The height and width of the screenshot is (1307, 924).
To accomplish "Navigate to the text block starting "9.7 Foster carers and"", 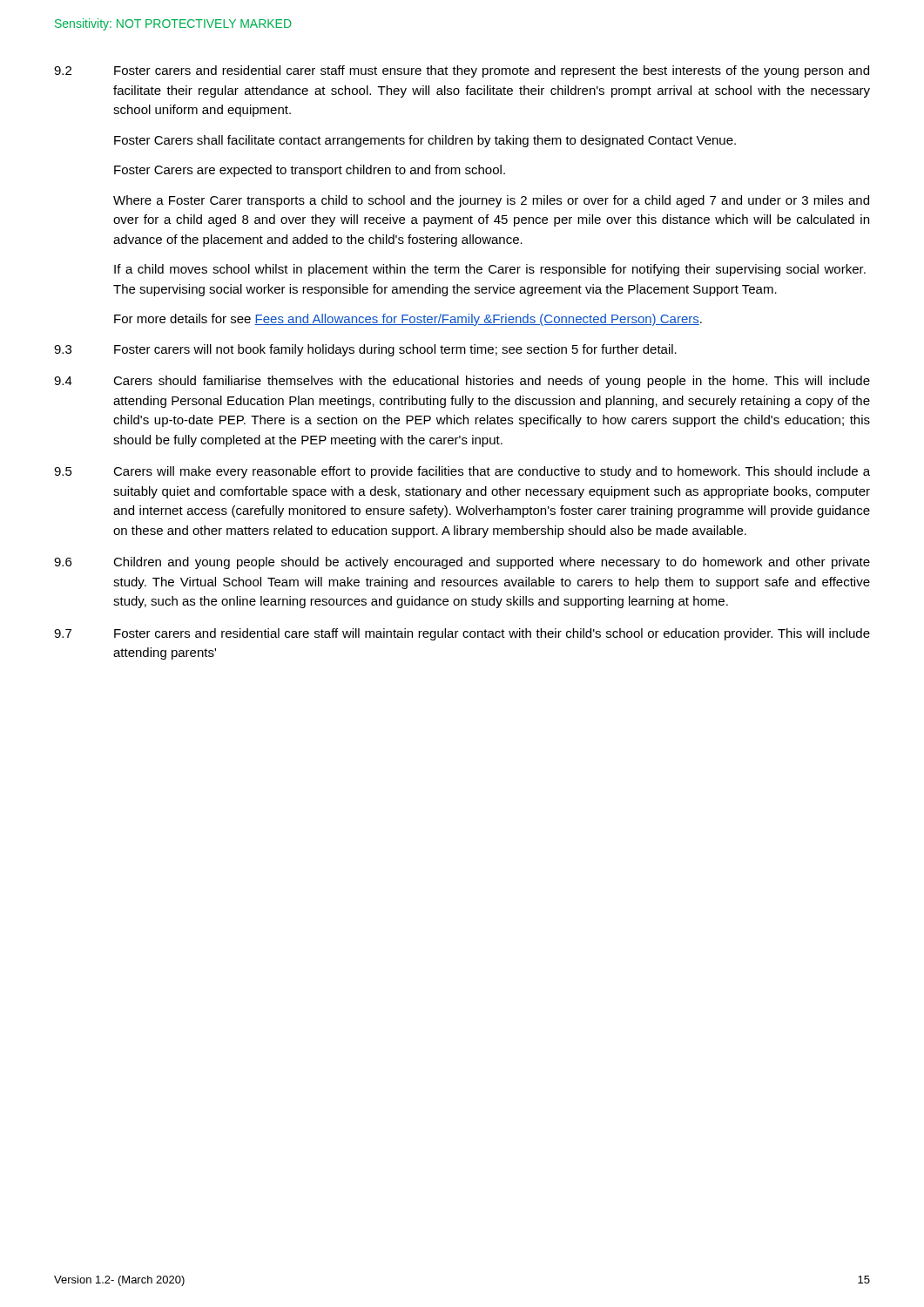I will [x=462, y=643].
